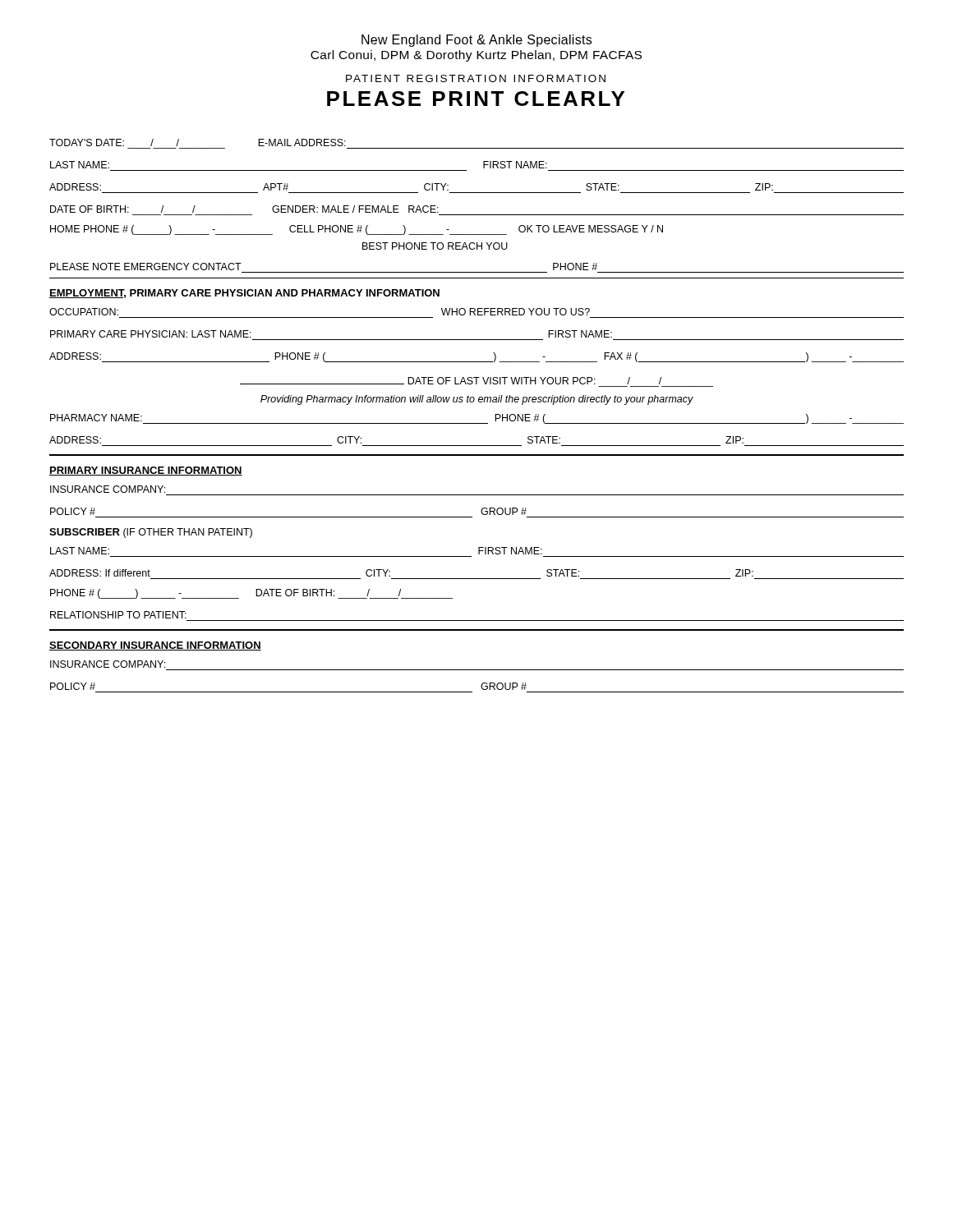
Task: Locate the element starting "RELATIONSHIP TO PATIENT:"
Action: pyautogui.click(x=476, y=614)
